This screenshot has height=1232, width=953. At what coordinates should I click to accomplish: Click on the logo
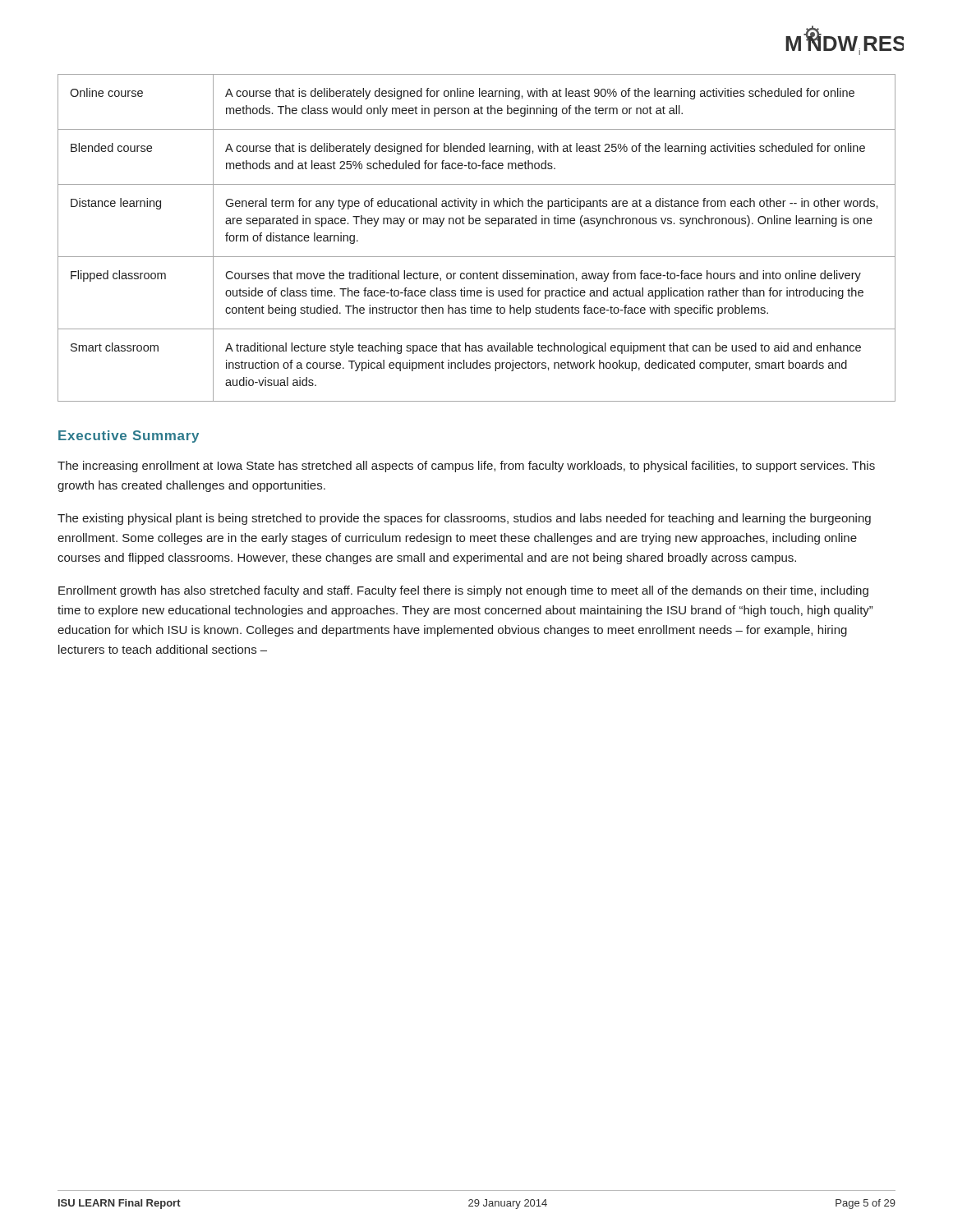click(x=844, y=43)
